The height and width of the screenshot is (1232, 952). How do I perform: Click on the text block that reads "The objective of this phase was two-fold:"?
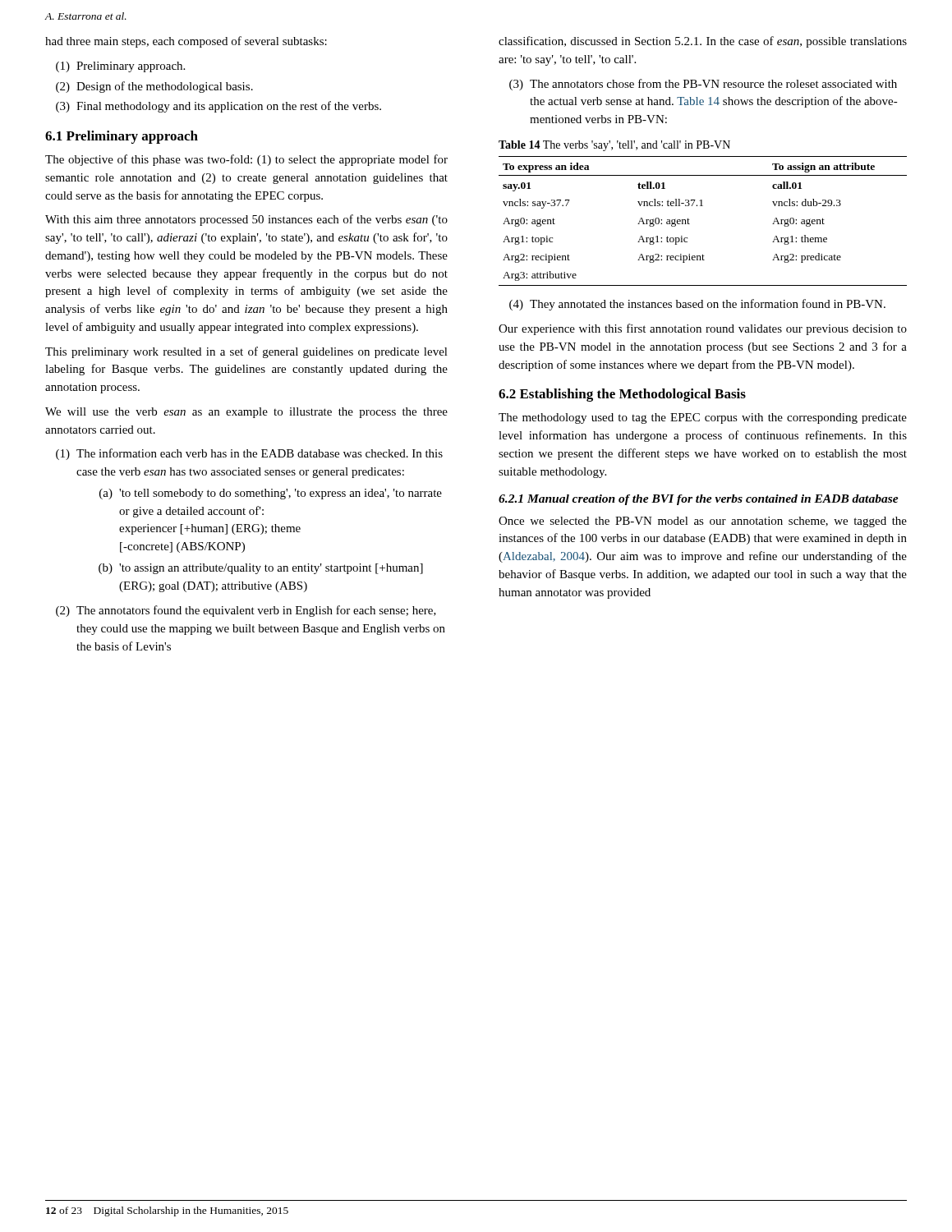pyautogui.click(x=246, y=295)
